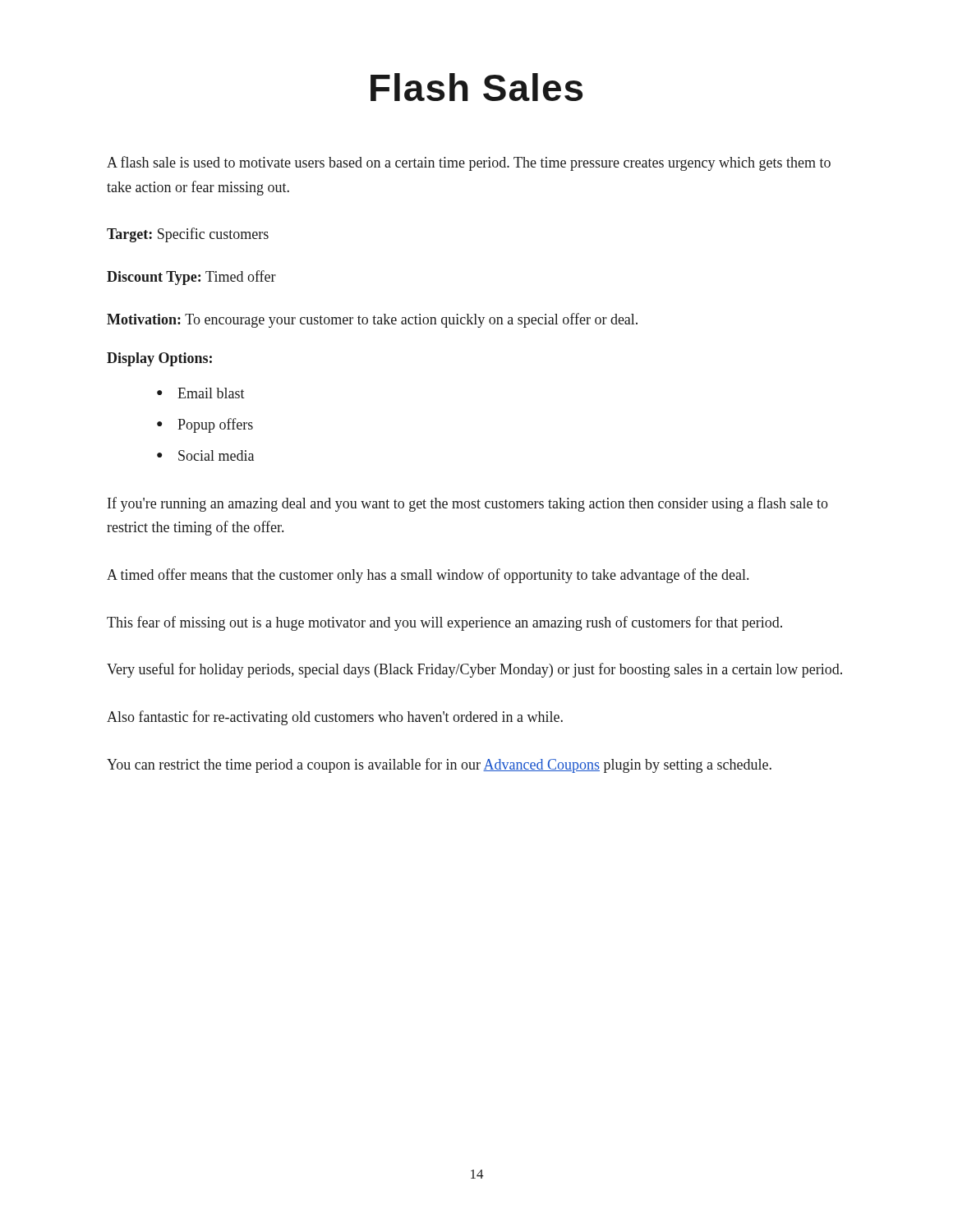The image size is (953, 1232).
Task: Select the element starting "Motivation: To encourage your customer to"
Action: (x=373, y=319)
